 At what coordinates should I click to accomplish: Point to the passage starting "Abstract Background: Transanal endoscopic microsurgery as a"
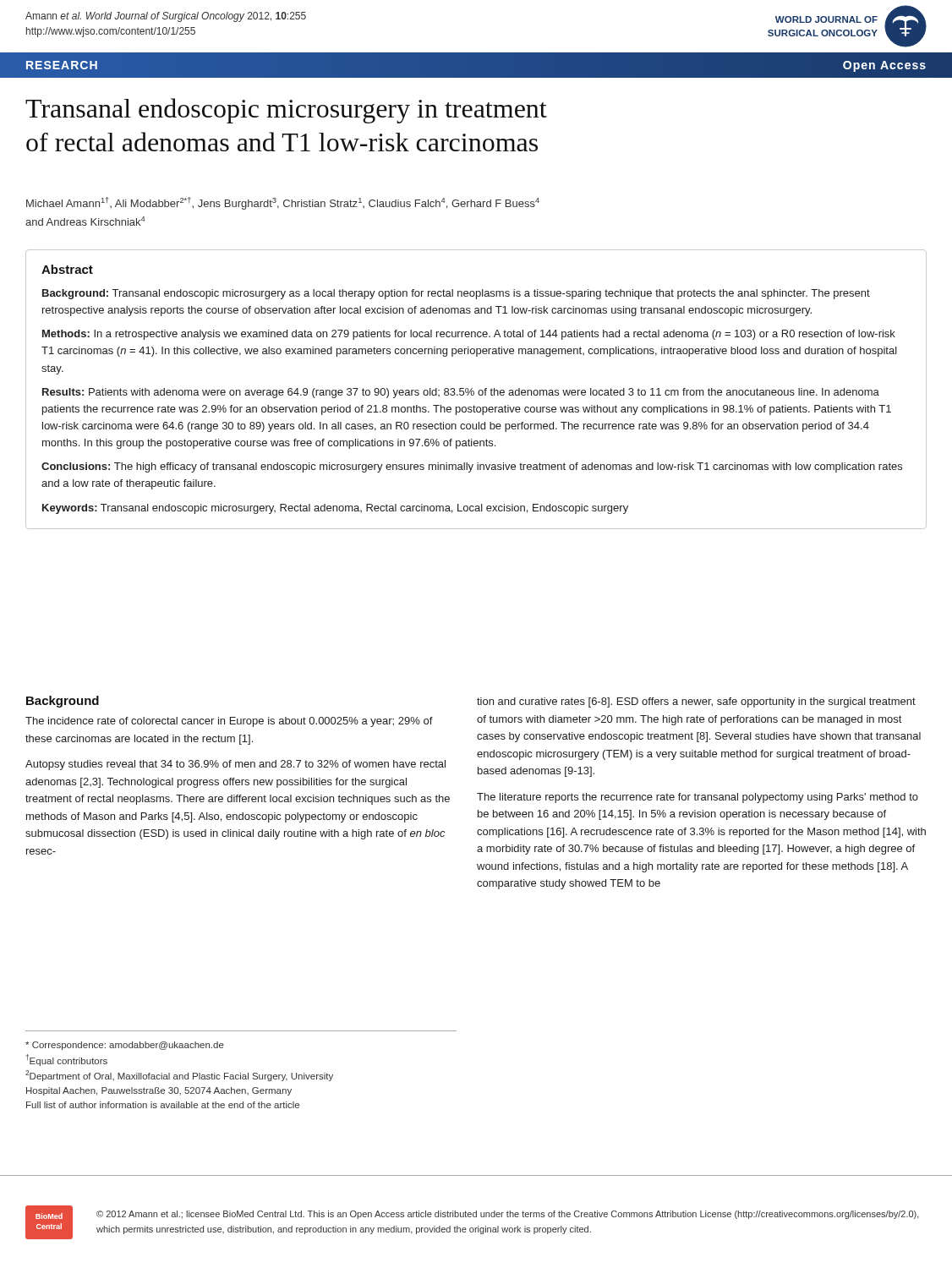[x=476, y=389]
